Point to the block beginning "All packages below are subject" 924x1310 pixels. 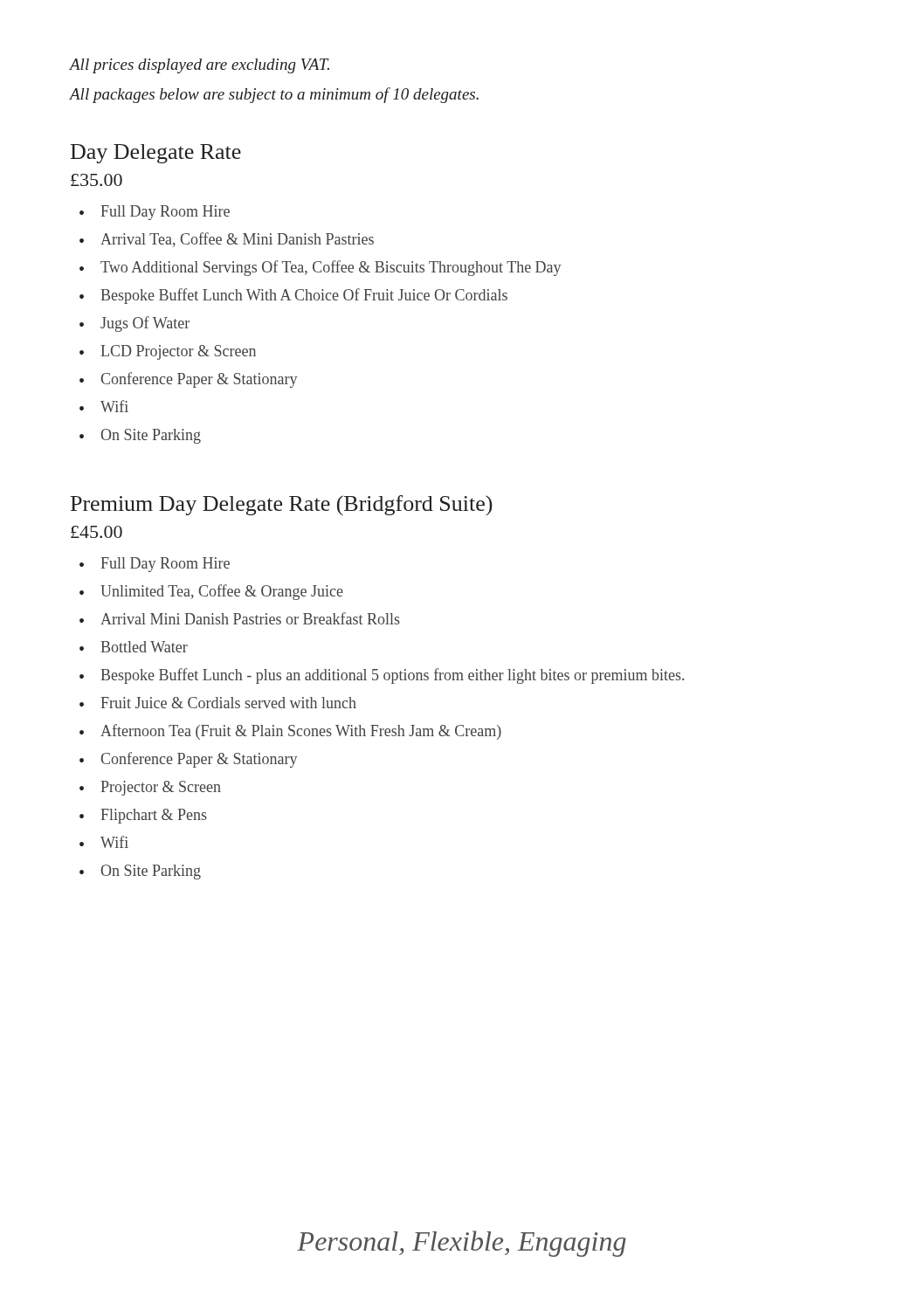pos(462,94)
